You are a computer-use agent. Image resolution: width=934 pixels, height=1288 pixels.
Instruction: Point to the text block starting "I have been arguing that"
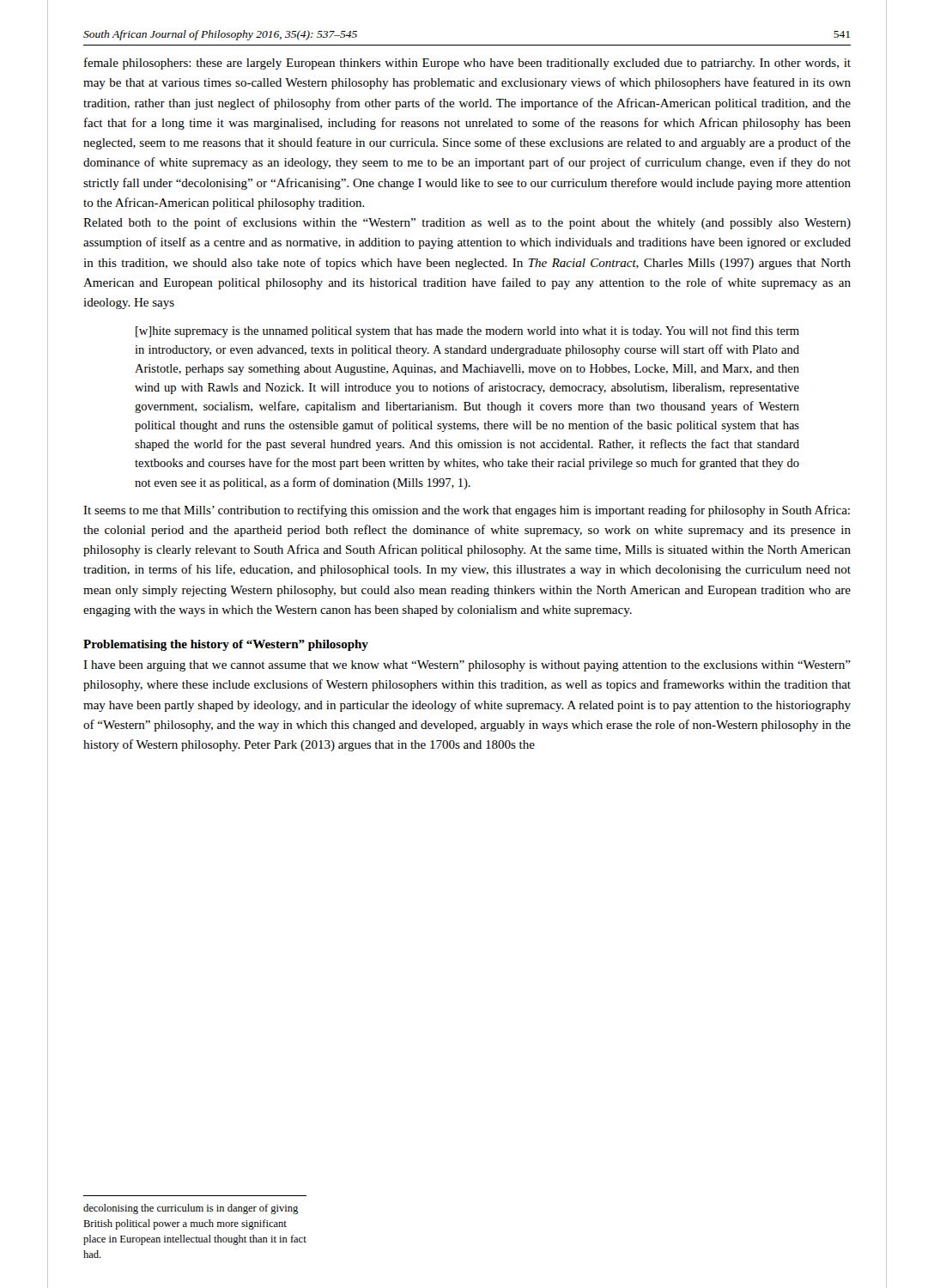(x=467, y=705)
